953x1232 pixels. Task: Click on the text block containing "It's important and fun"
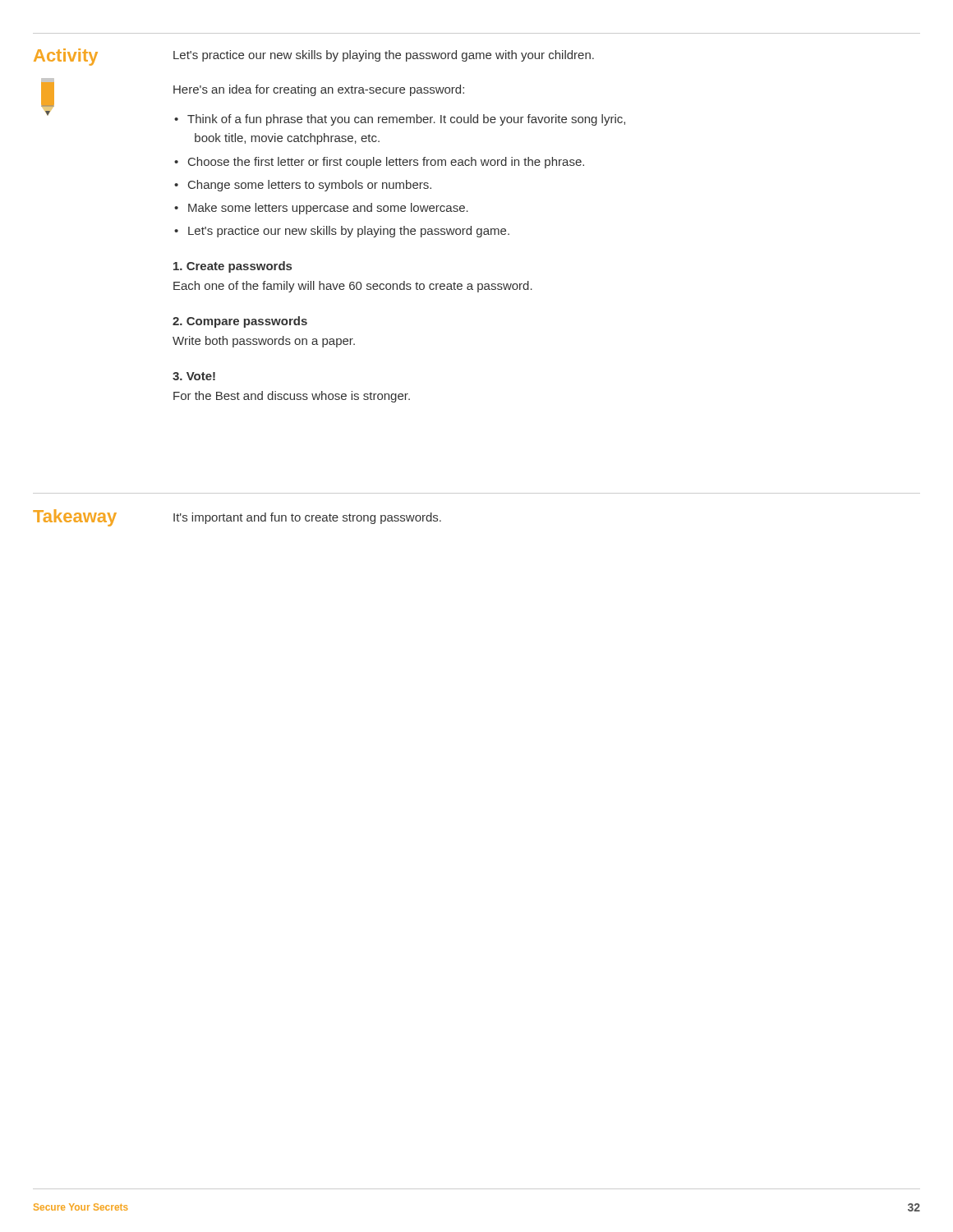pos(307,517)
